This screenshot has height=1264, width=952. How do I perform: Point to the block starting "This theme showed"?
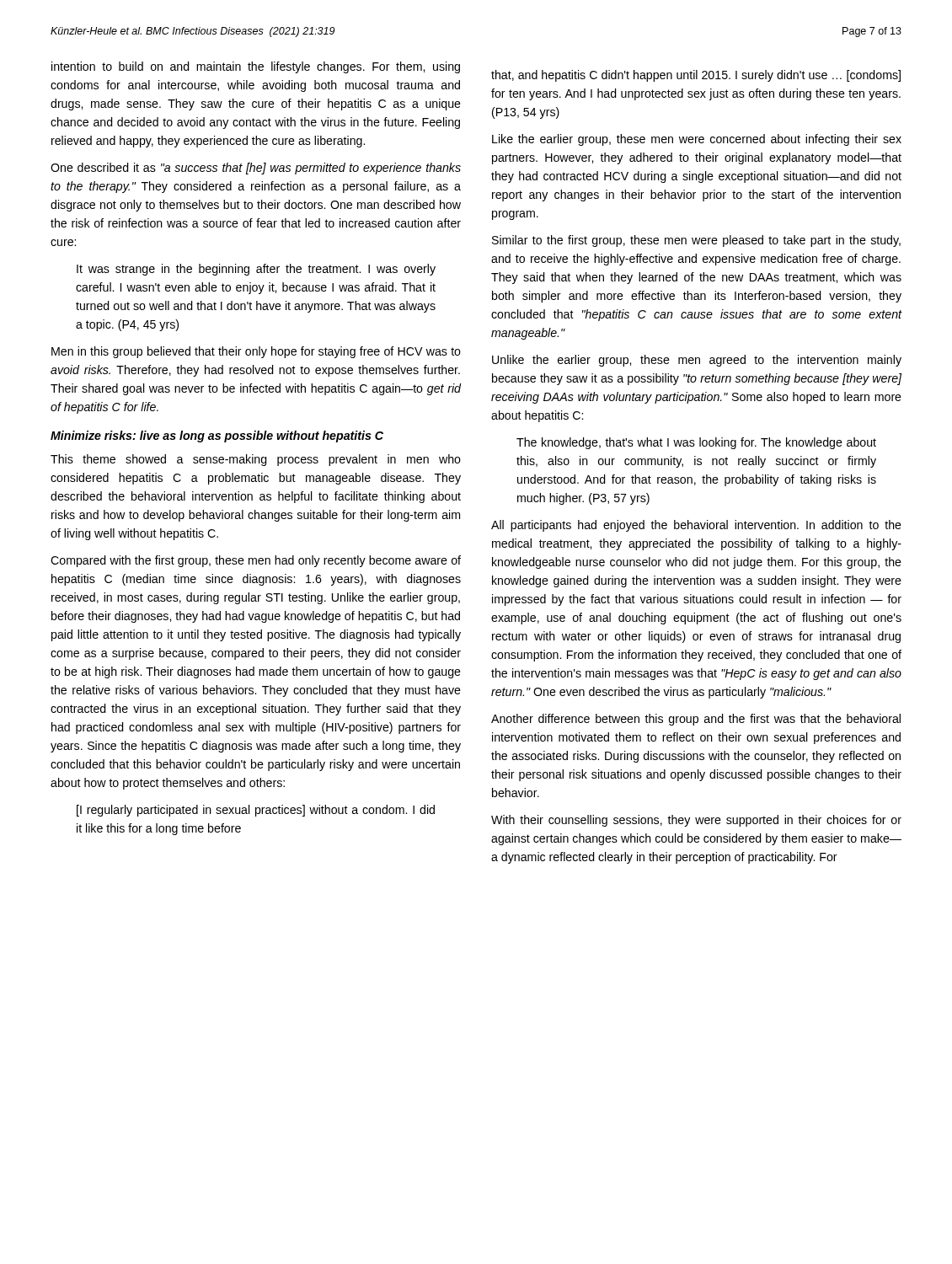(x=256, y=621)
